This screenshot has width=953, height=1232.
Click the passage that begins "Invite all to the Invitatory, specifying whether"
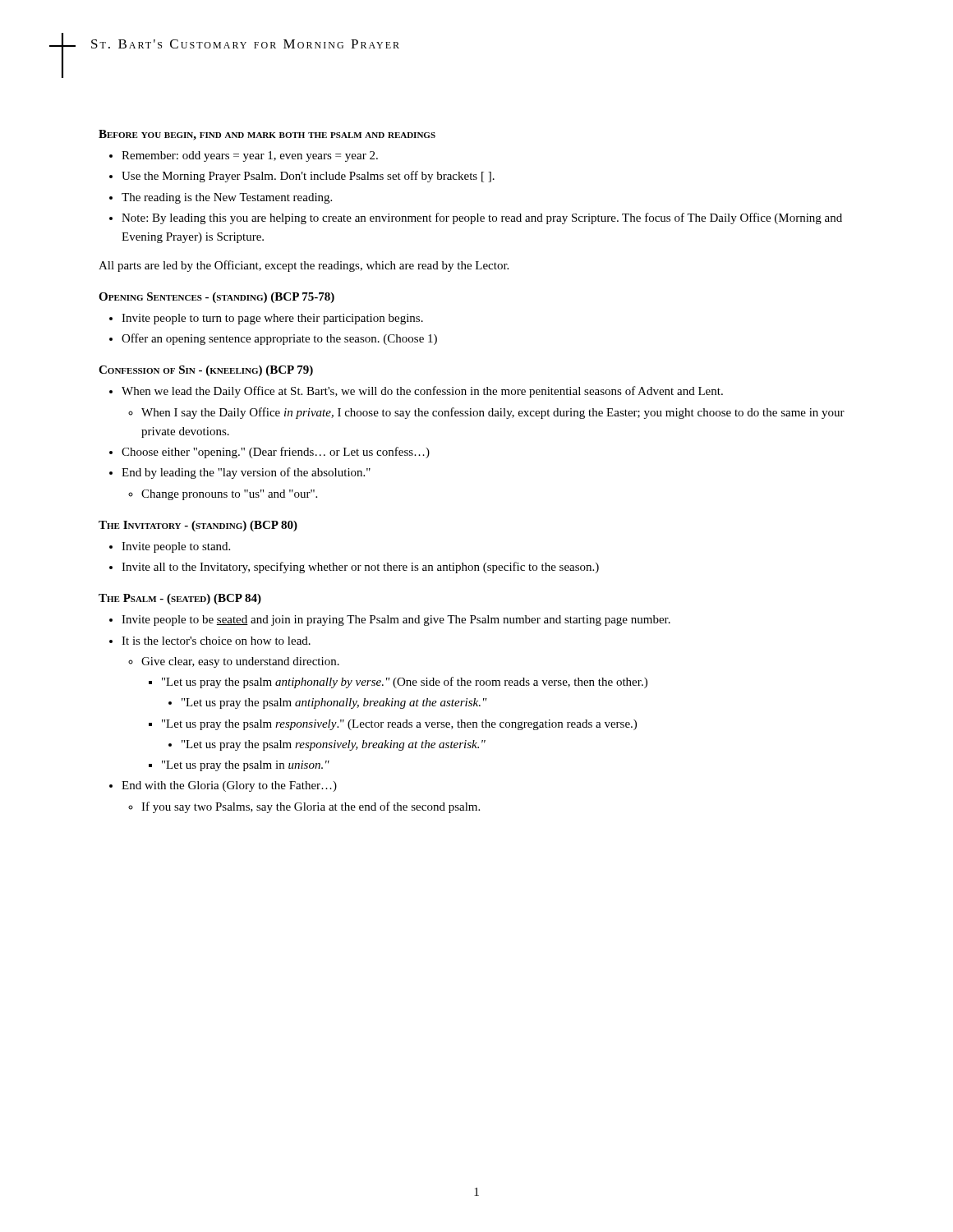click(496, 567)
